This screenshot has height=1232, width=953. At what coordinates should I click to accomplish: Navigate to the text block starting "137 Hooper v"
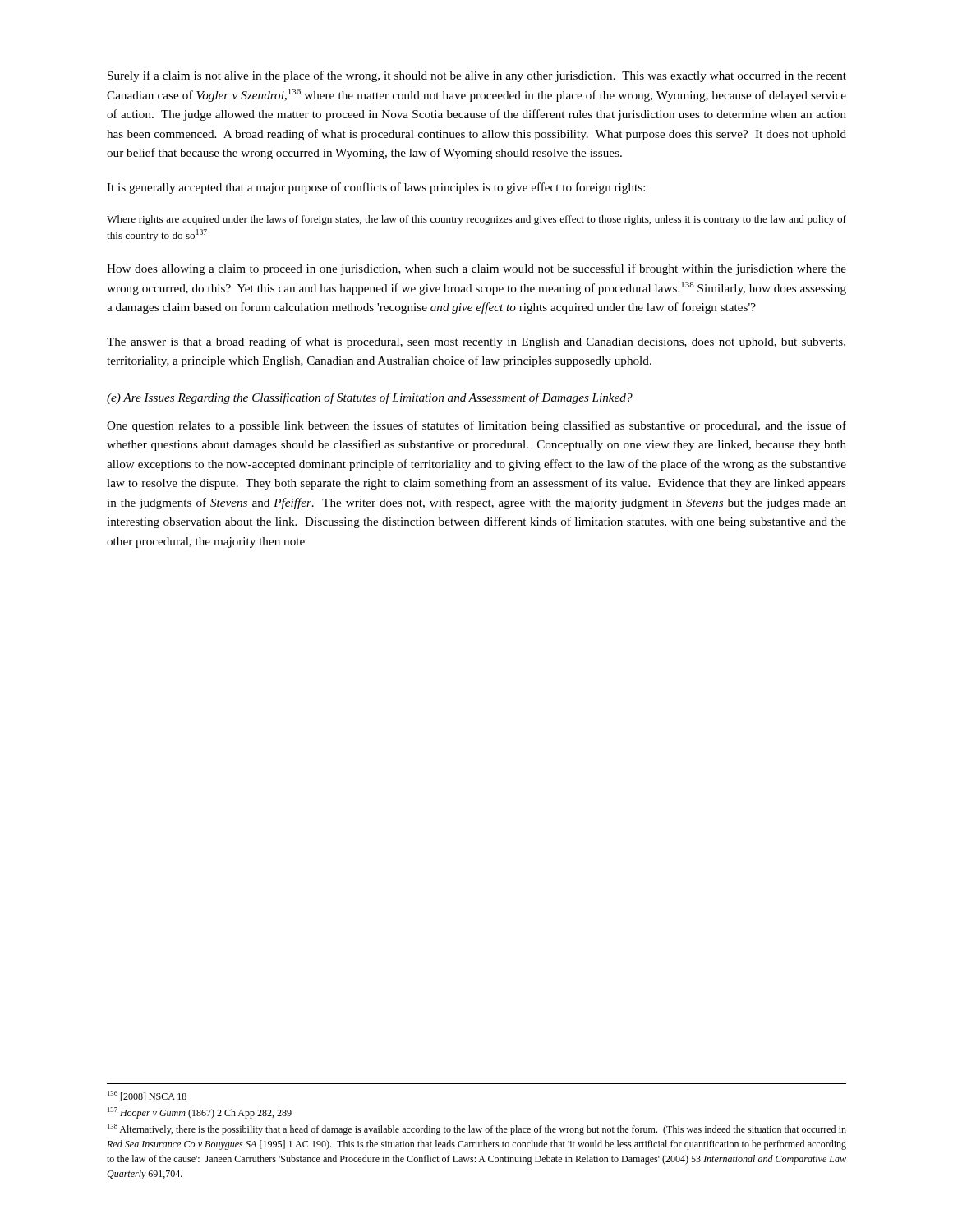click(199, 1112)
